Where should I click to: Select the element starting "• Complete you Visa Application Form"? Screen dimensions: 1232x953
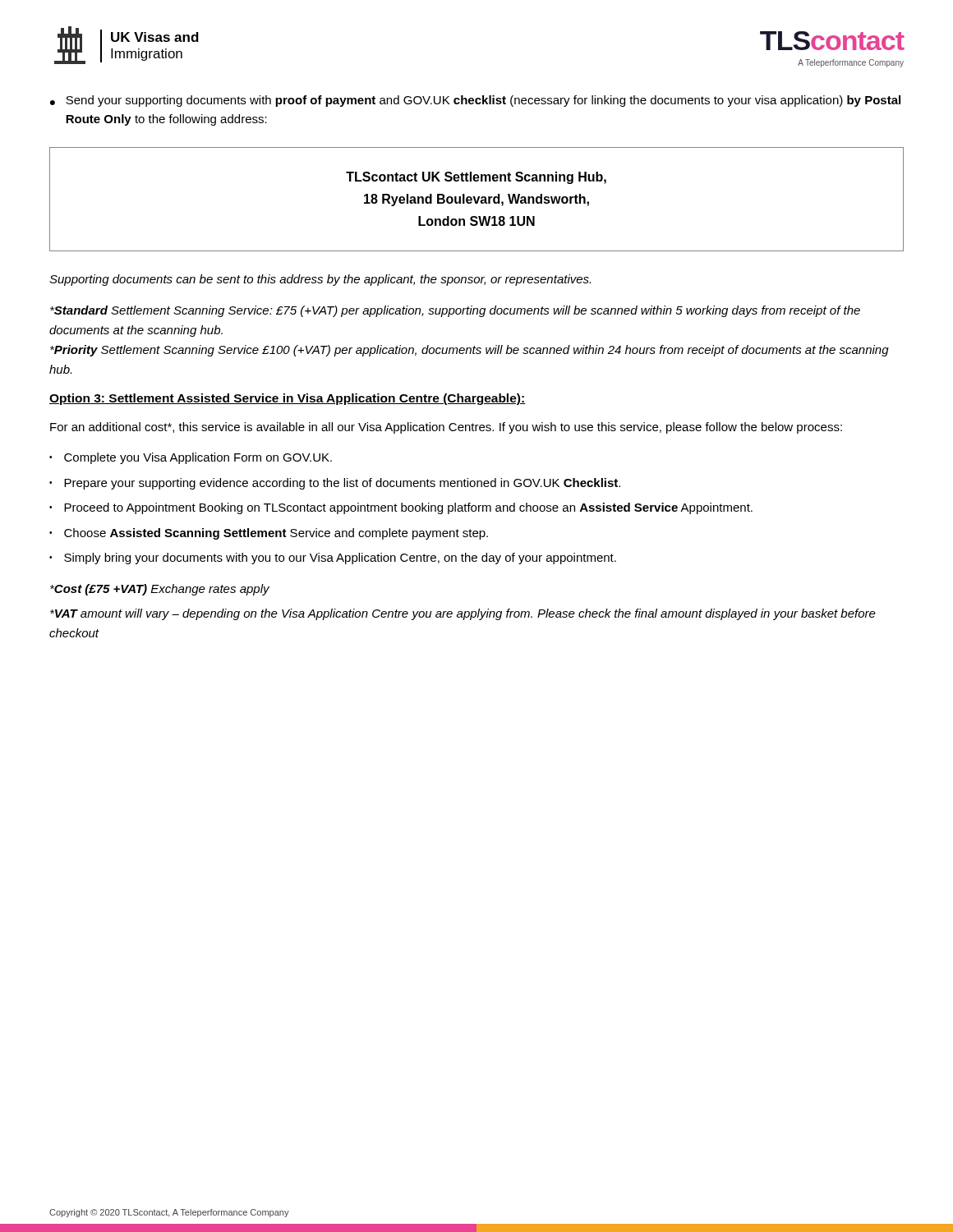point(191,458)
